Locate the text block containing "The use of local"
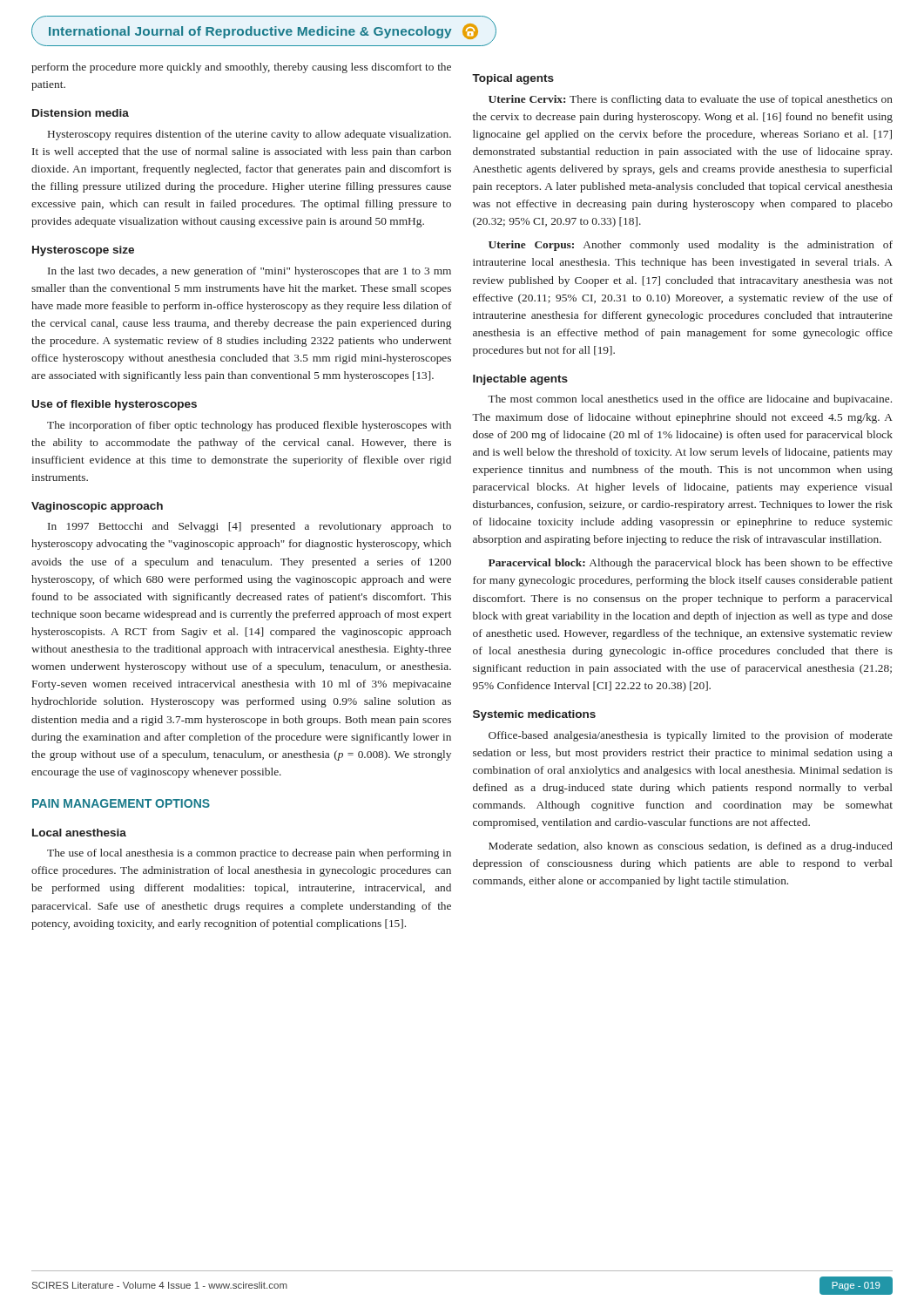This screenshot has width=924, height=1307. point(241,888)
